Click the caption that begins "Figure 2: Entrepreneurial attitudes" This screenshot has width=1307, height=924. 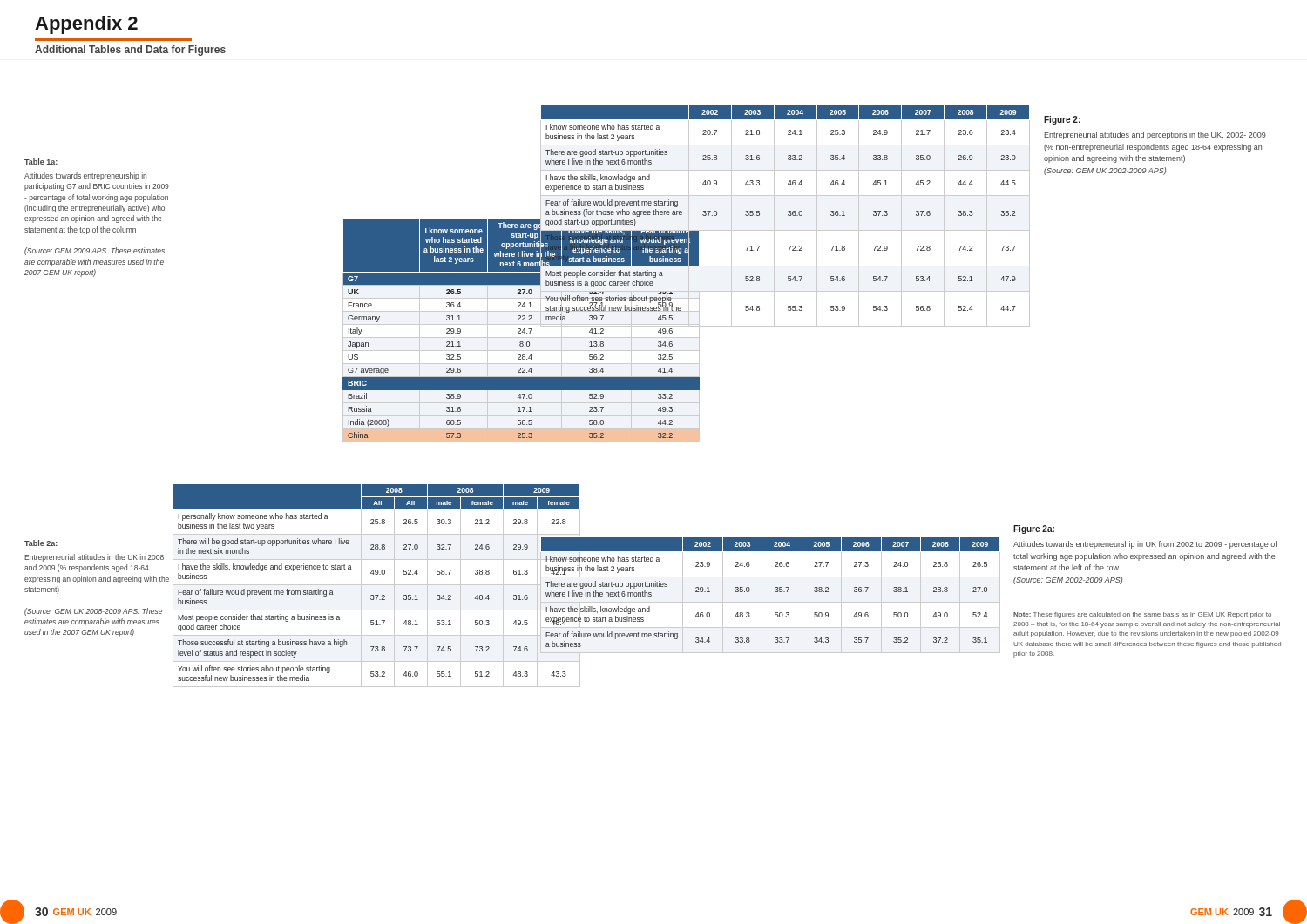coord(1165,144)
